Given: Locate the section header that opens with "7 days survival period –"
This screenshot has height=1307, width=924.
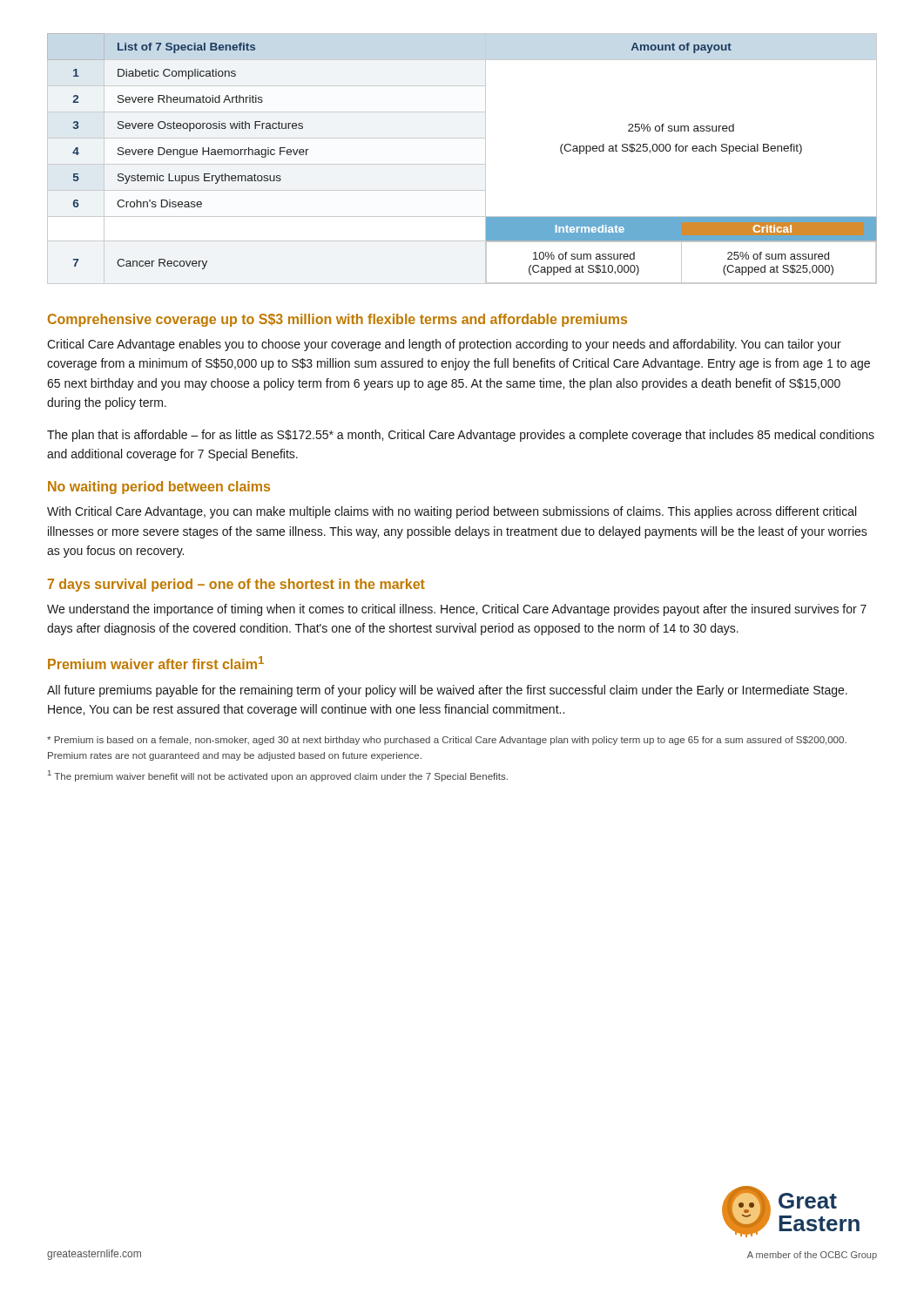Looking at the screenshot, I should [x=236, y=584].
